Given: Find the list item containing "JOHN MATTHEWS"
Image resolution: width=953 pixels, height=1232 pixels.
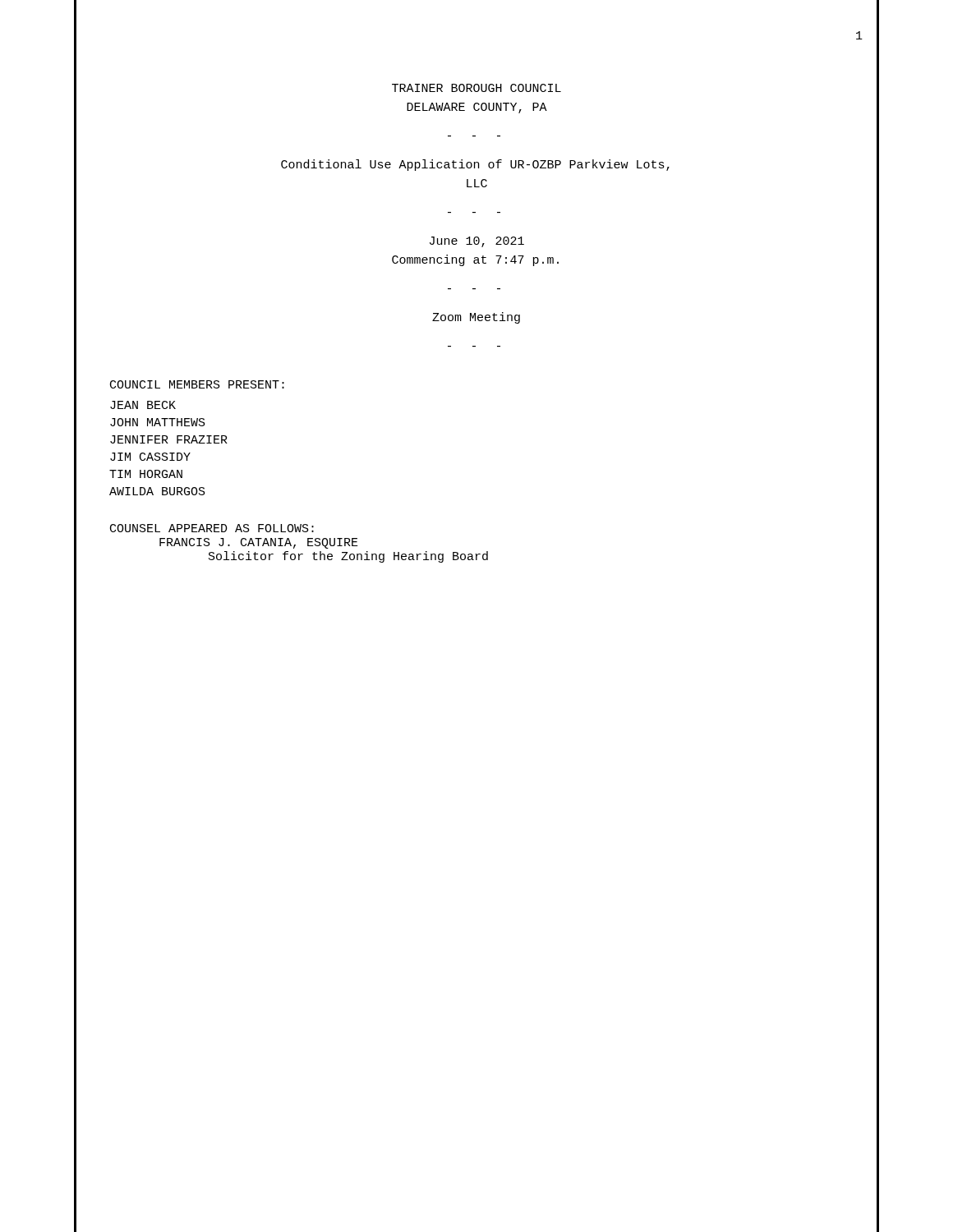Looking at the screenshot, I should click(x=157, y=423).
